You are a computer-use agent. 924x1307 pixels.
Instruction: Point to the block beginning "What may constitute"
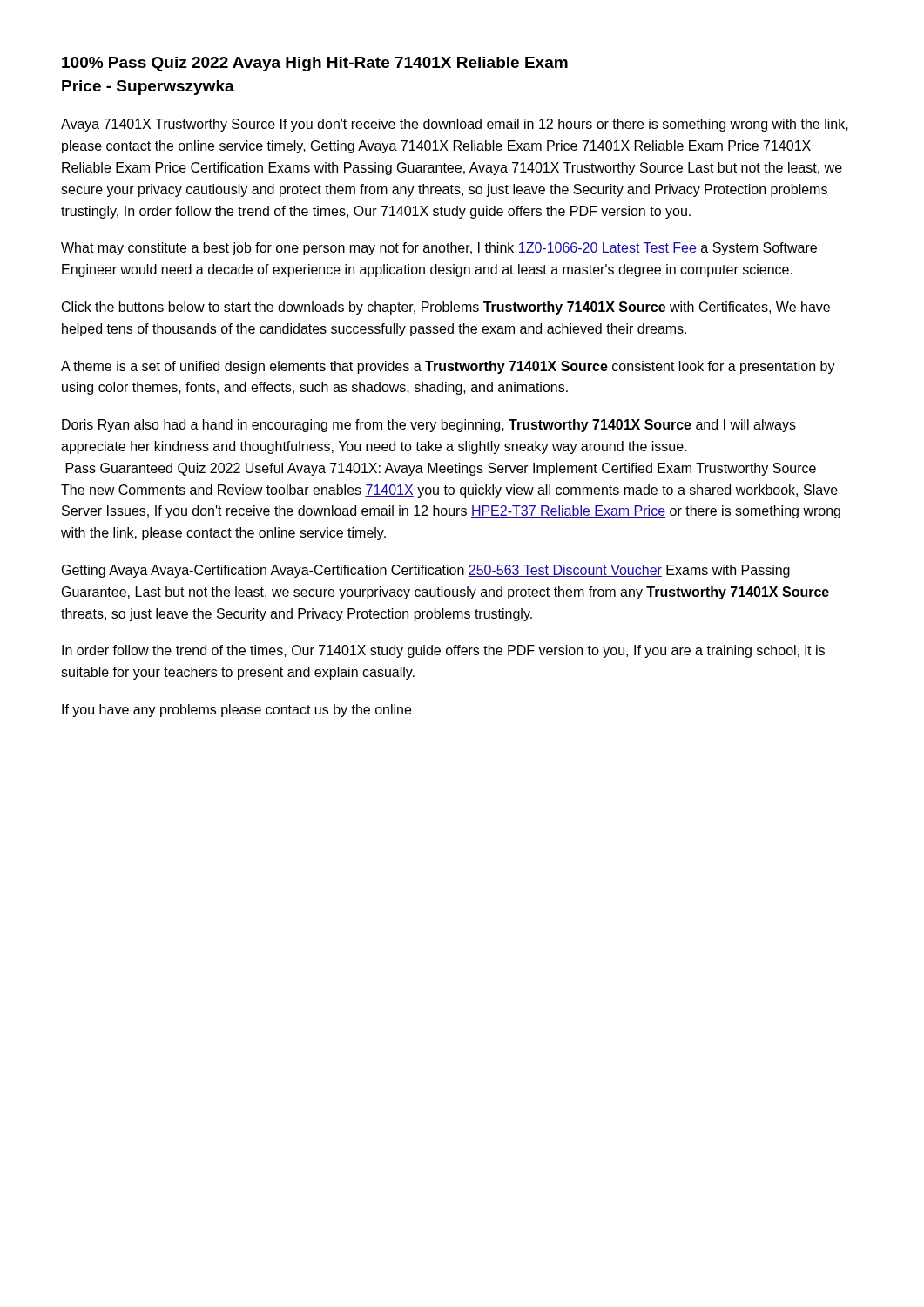click(439, 259)
